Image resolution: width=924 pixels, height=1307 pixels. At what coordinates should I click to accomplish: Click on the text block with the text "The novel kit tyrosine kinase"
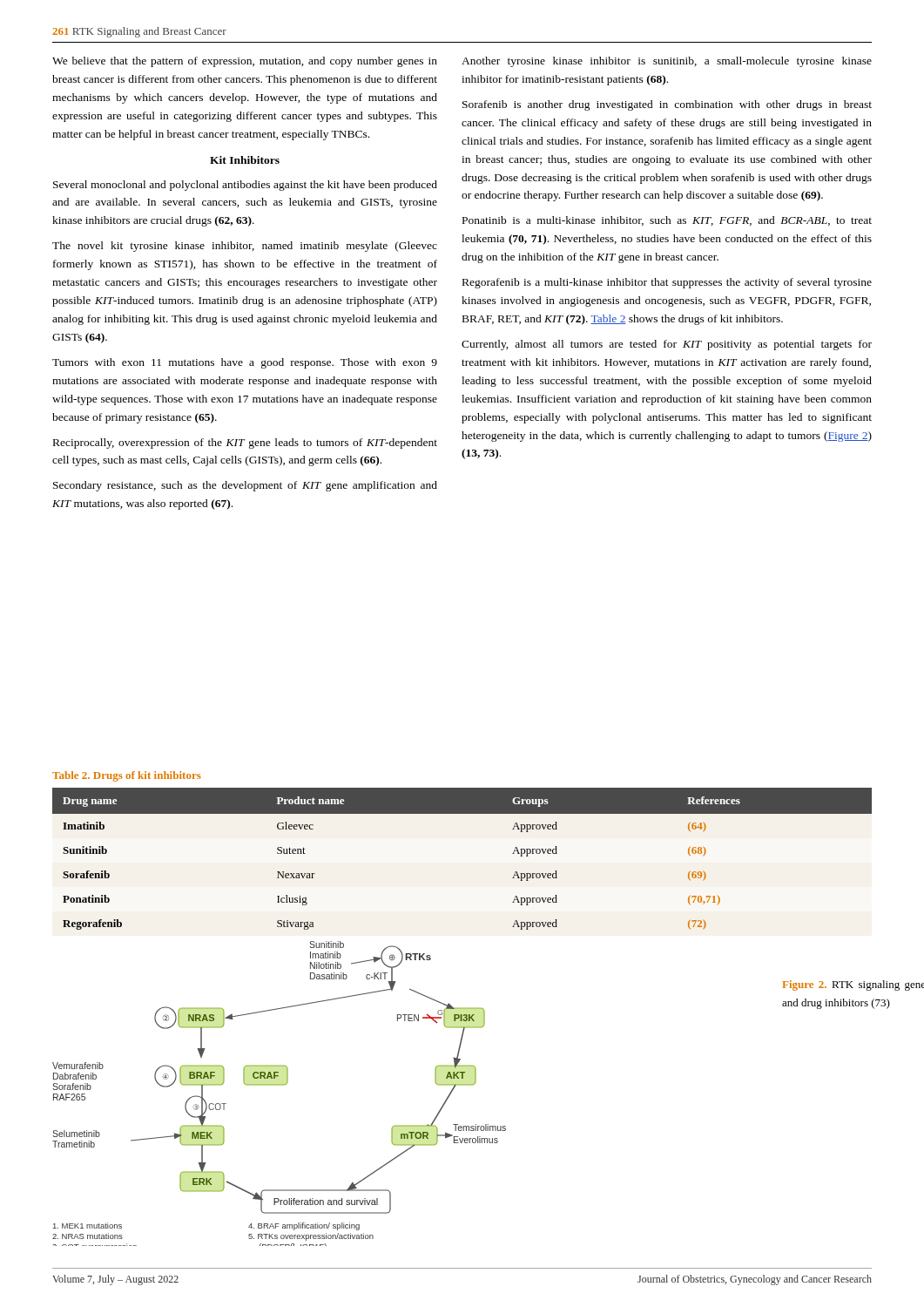click(x=245, y=292)
